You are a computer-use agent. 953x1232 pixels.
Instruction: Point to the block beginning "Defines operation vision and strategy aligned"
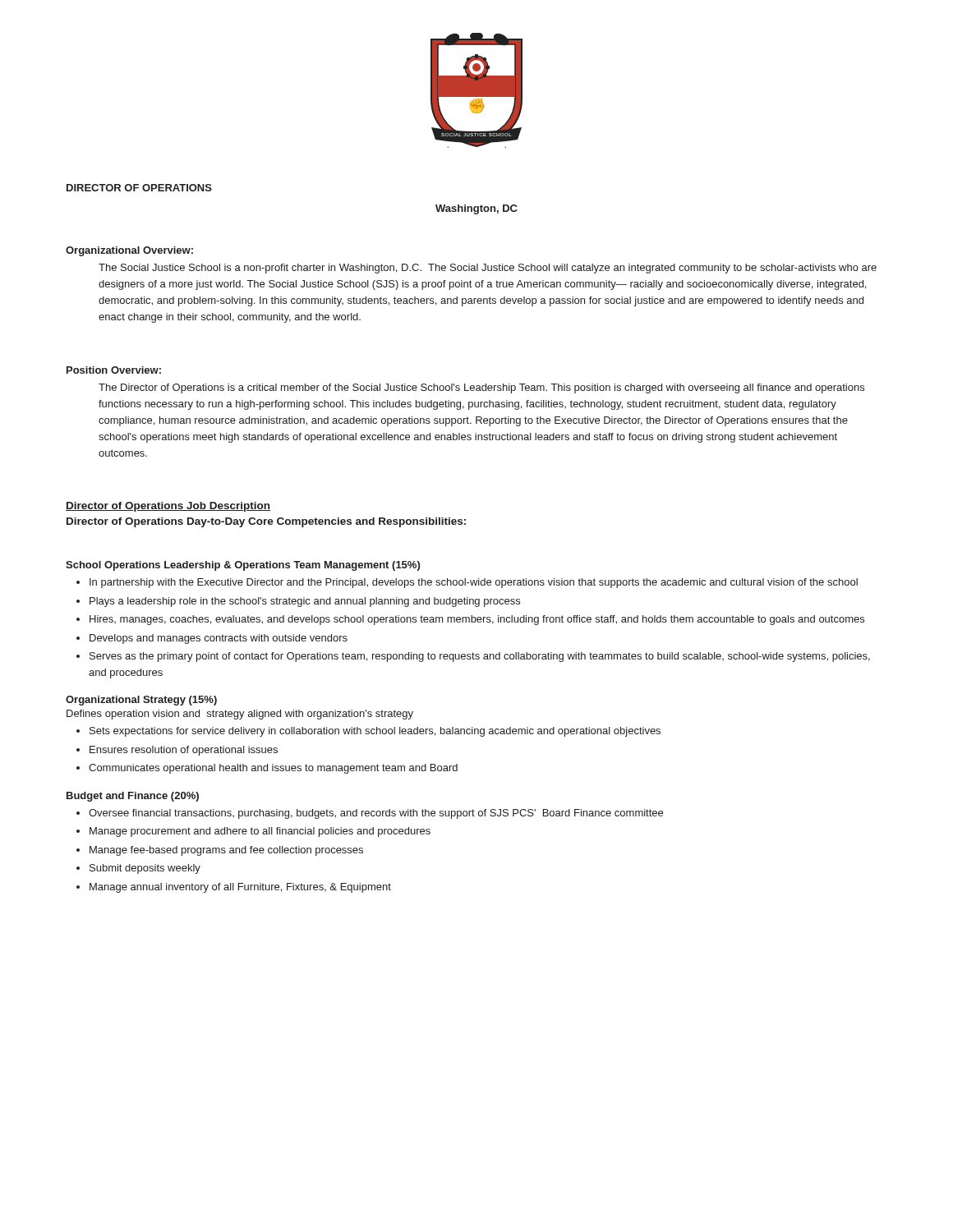(240, 714)
